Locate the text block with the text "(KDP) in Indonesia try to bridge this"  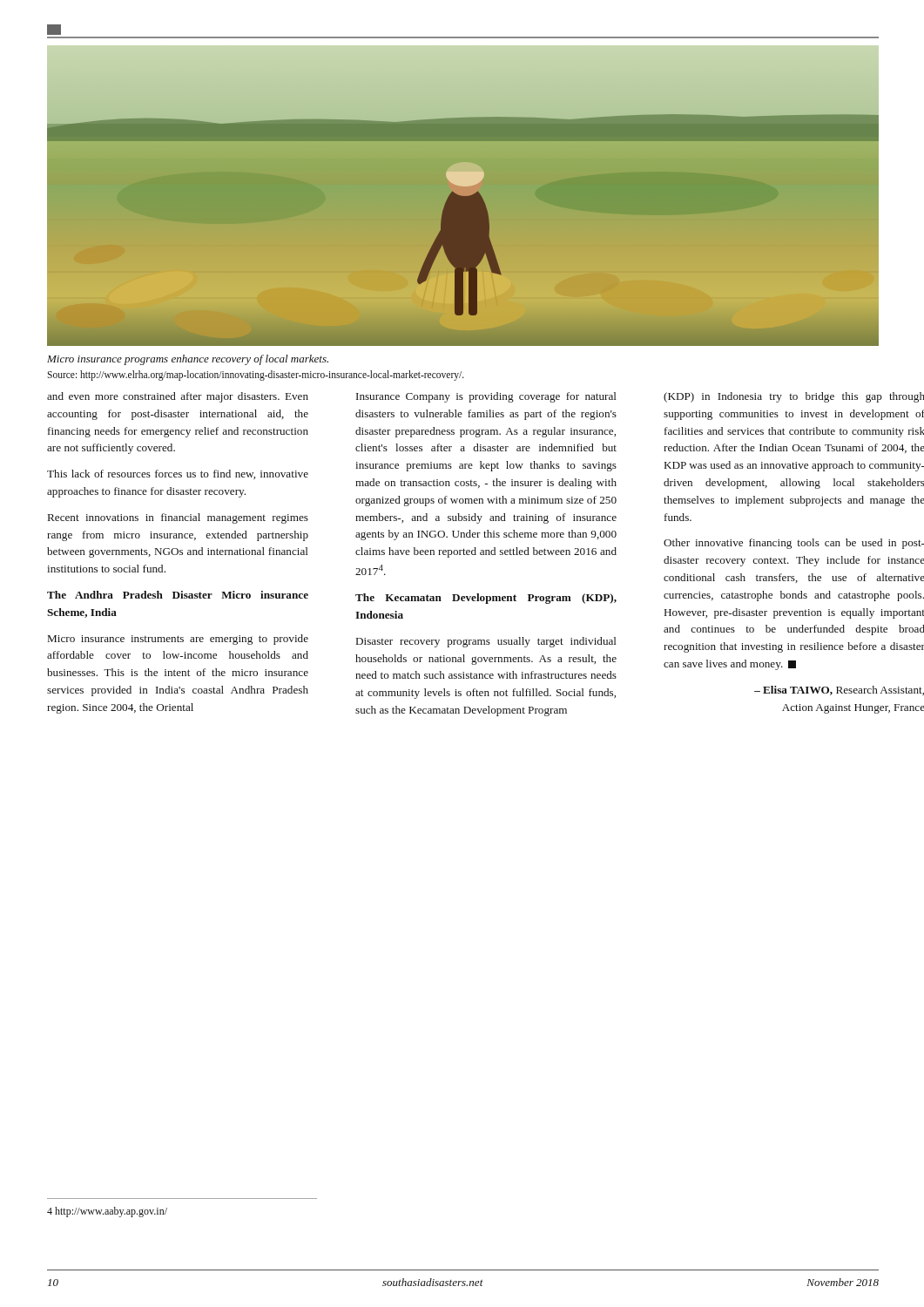tap(794, 552)
